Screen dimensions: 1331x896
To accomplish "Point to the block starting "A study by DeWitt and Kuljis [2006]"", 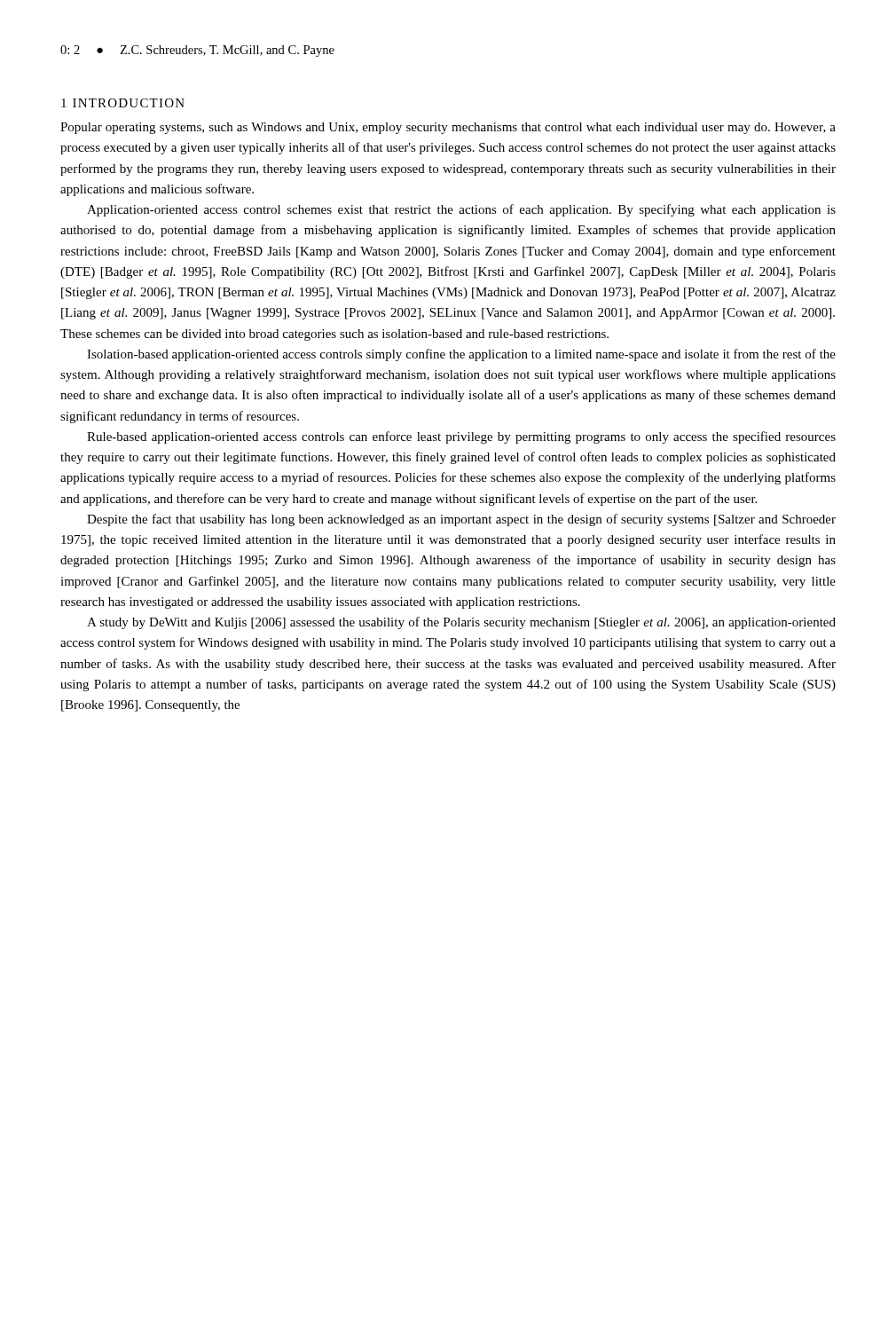I will [x=448, y=664].
